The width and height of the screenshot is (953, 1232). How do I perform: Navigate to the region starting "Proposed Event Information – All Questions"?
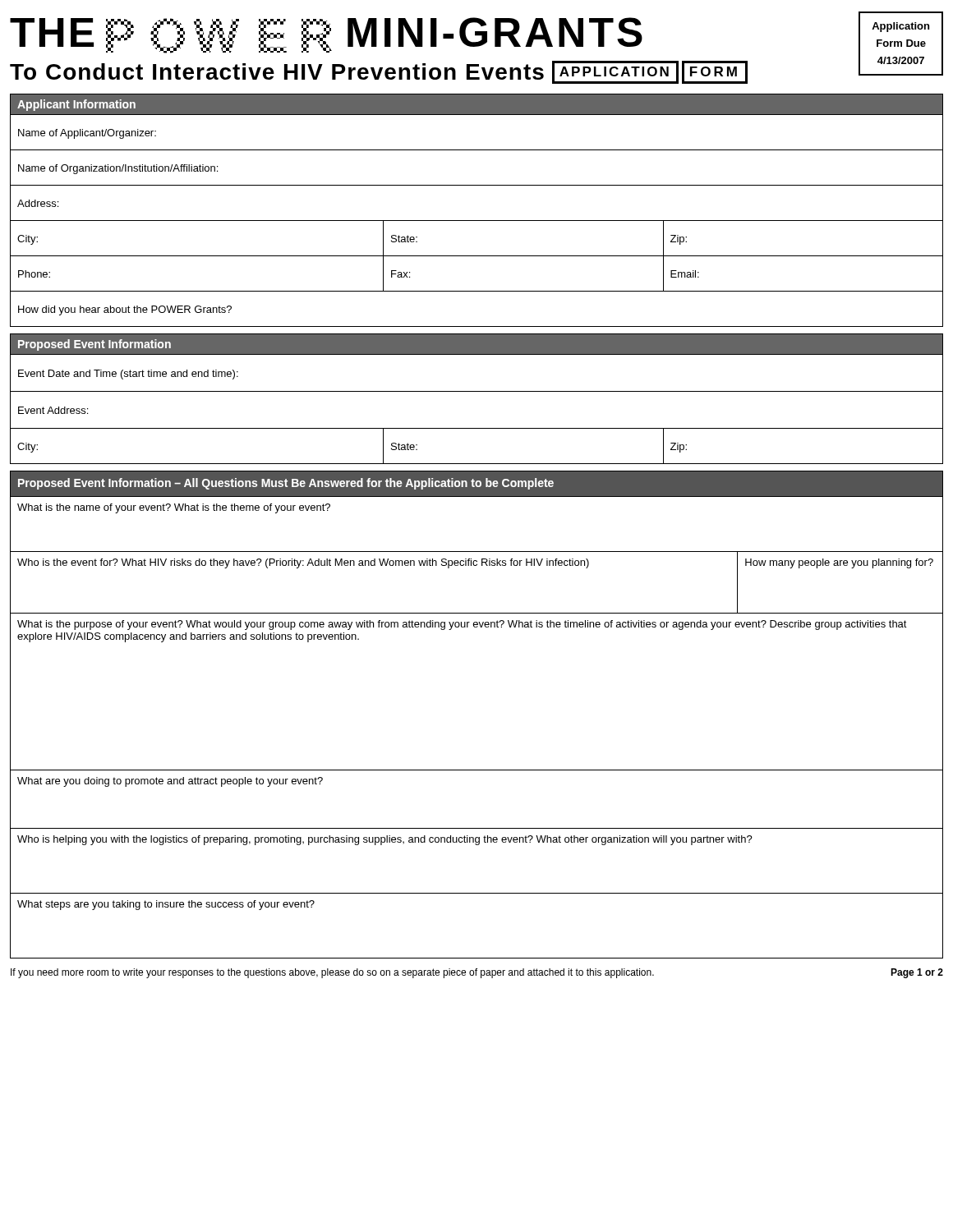click(286, 483)
